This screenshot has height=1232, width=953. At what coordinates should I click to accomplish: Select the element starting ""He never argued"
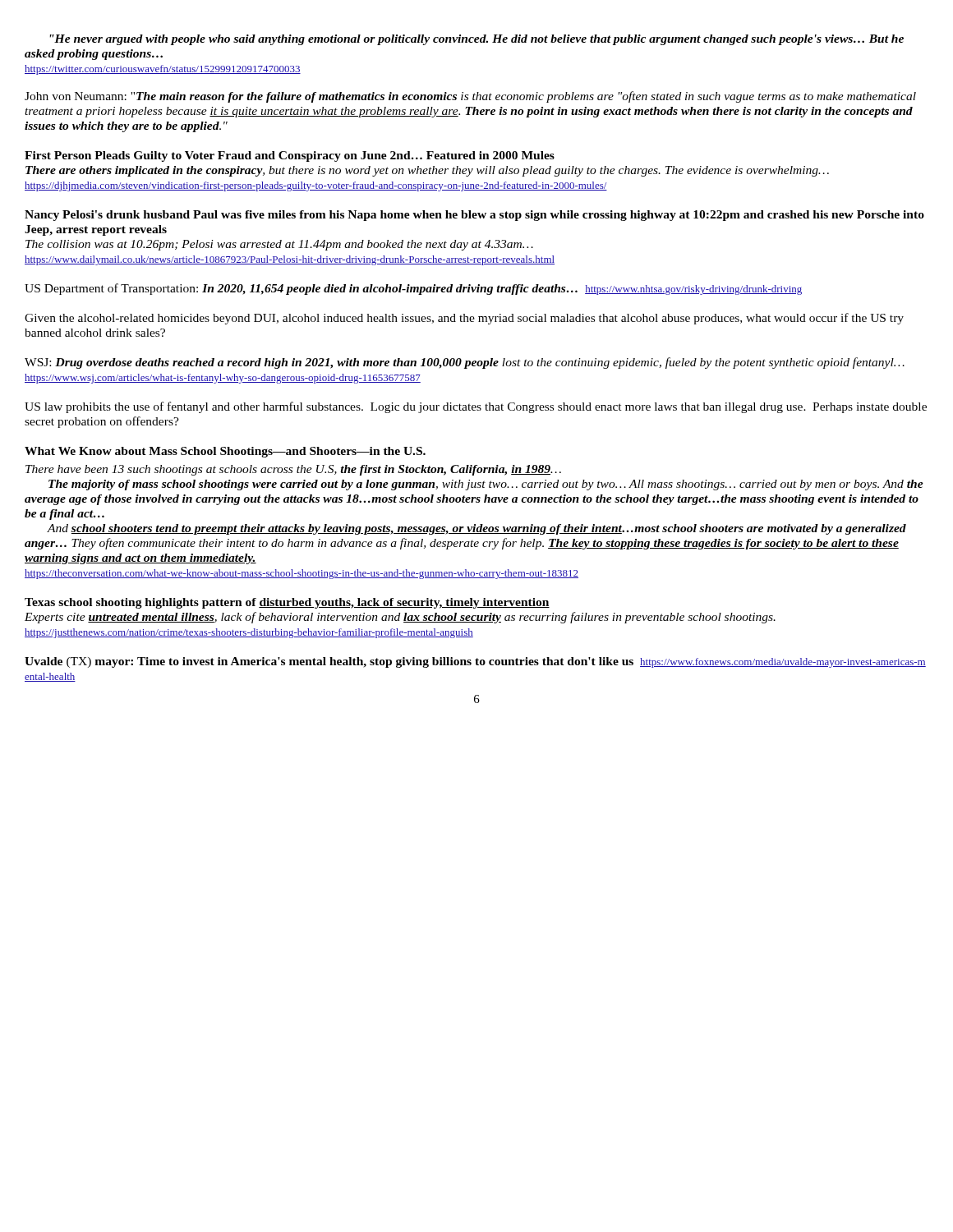pos(476,53)
